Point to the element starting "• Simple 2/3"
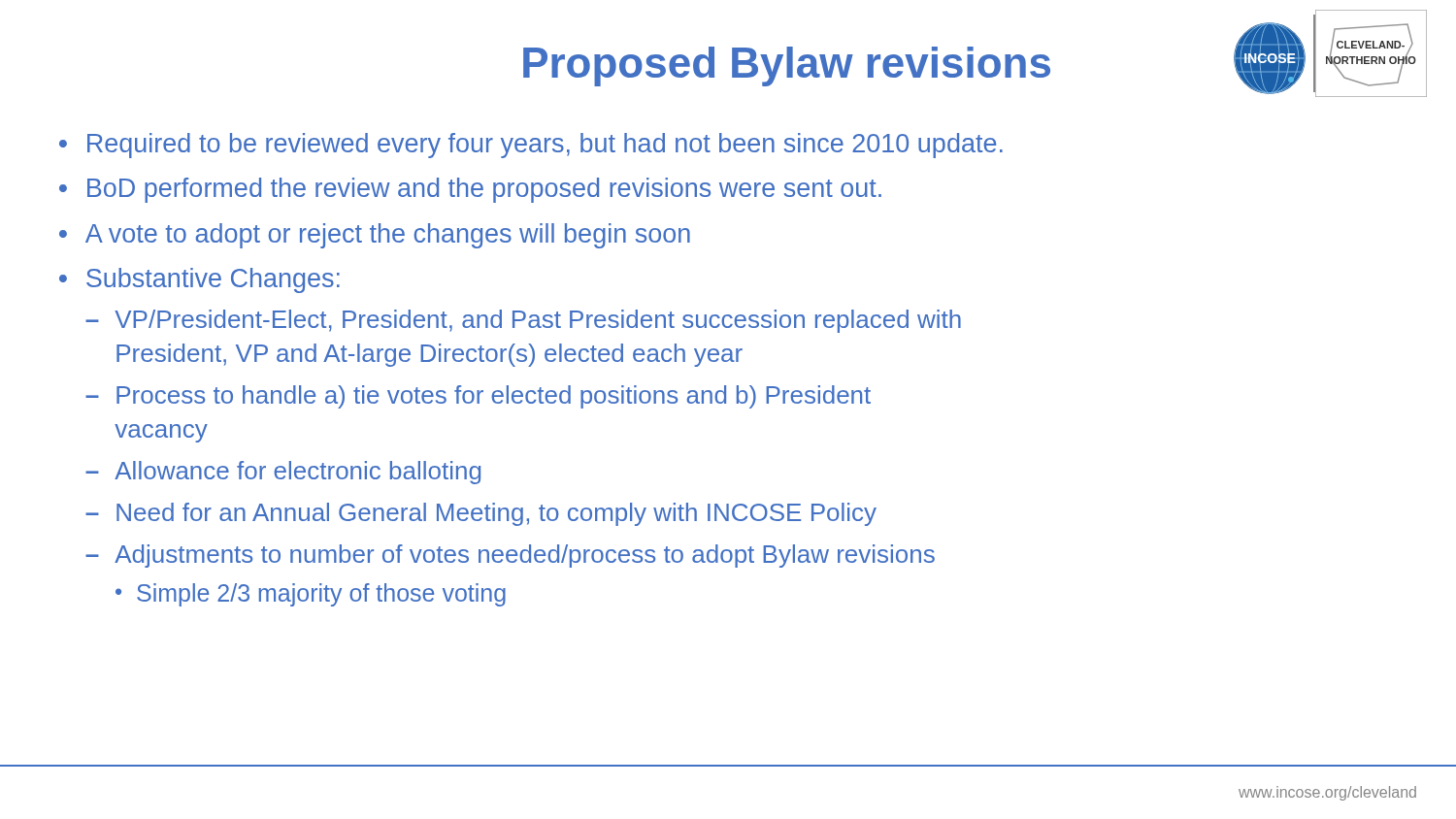 pyautogui.click(x=311, y=594)
